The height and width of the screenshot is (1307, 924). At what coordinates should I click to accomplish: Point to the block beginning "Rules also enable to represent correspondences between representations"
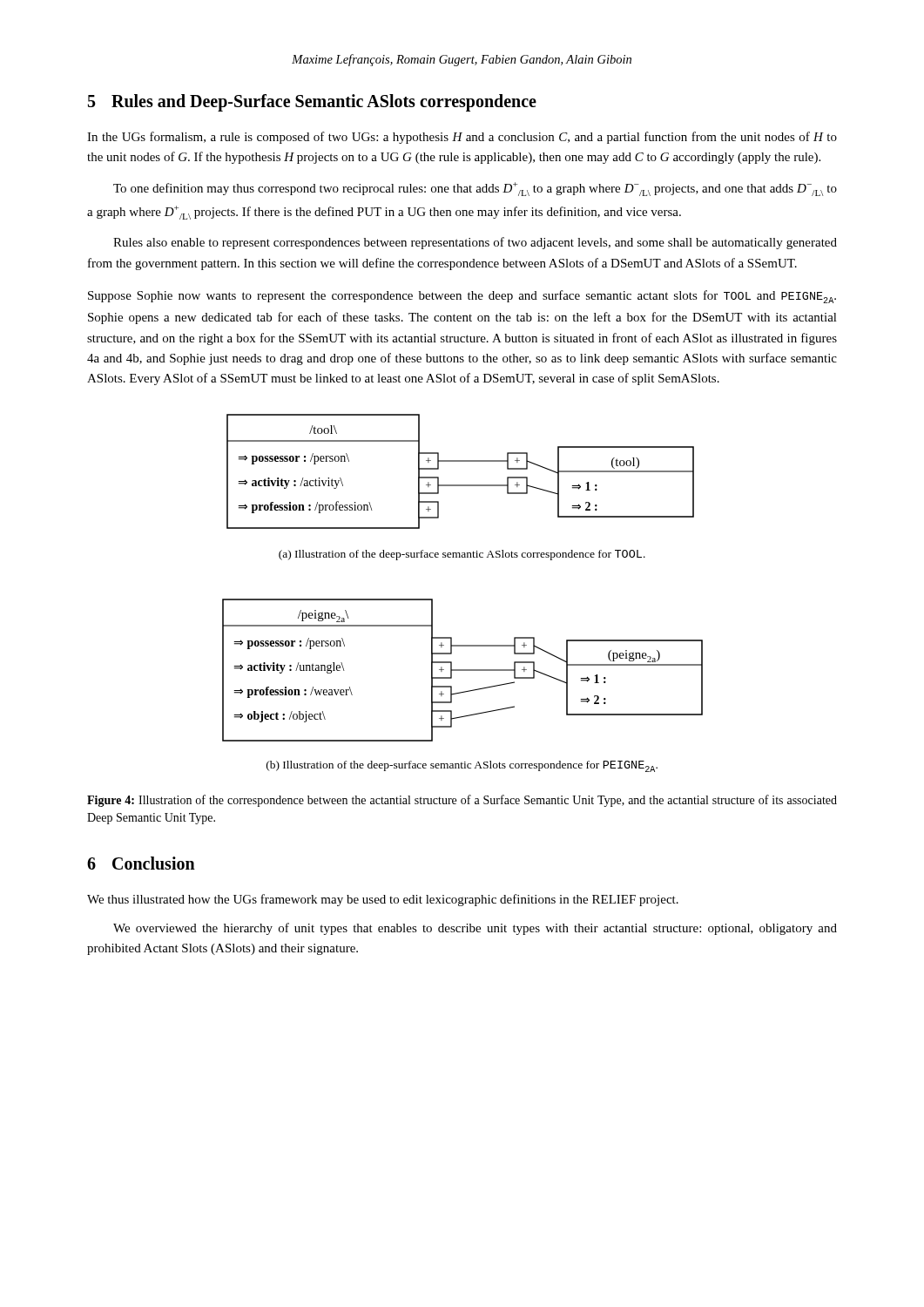(462, 253)
